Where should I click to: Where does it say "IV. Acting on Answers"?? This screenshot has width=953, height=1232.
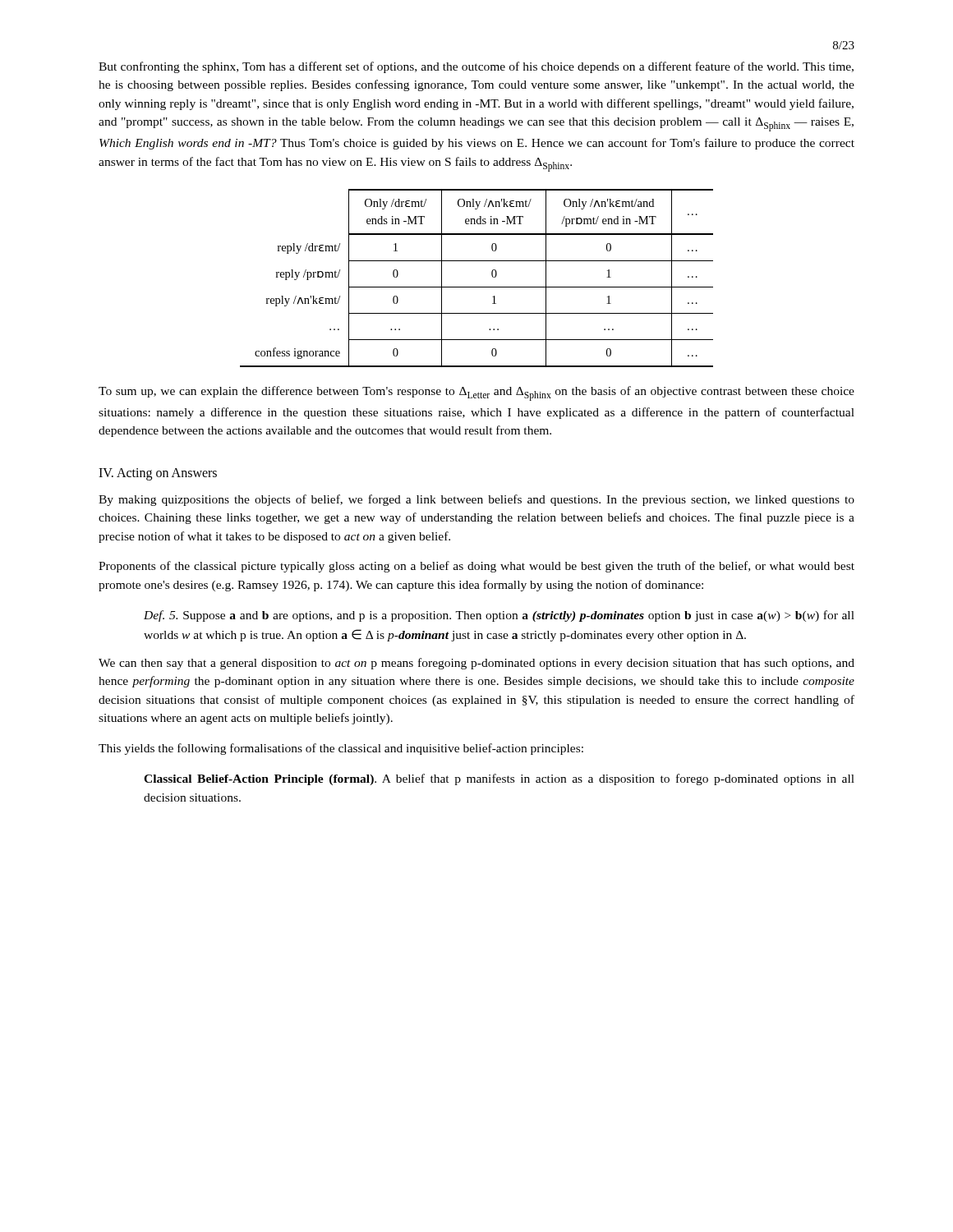(x=158, y=472)
